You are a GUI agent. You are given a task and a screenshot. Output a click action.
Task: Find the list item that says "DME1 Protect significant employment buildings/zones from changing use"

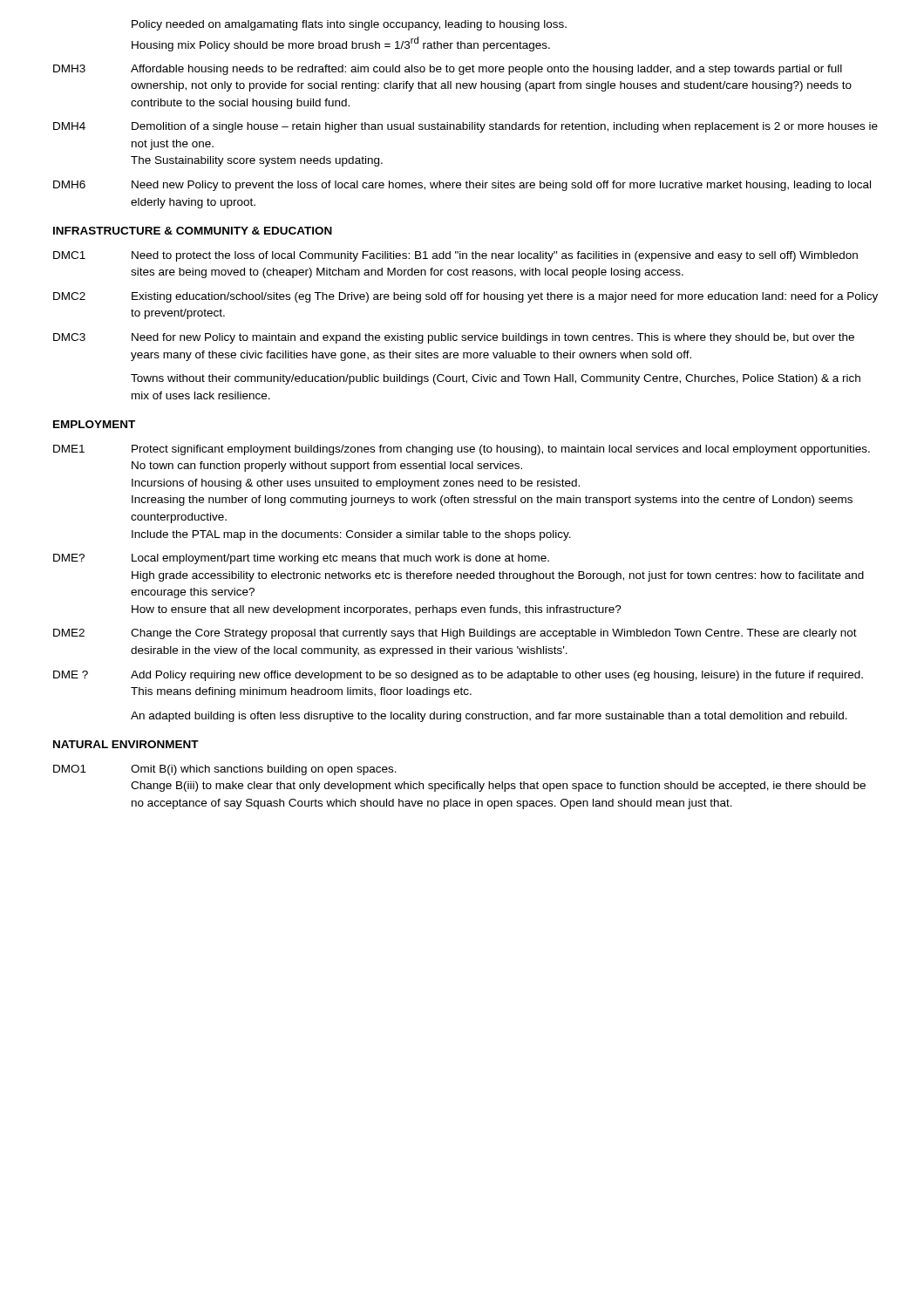click(466, 491)
